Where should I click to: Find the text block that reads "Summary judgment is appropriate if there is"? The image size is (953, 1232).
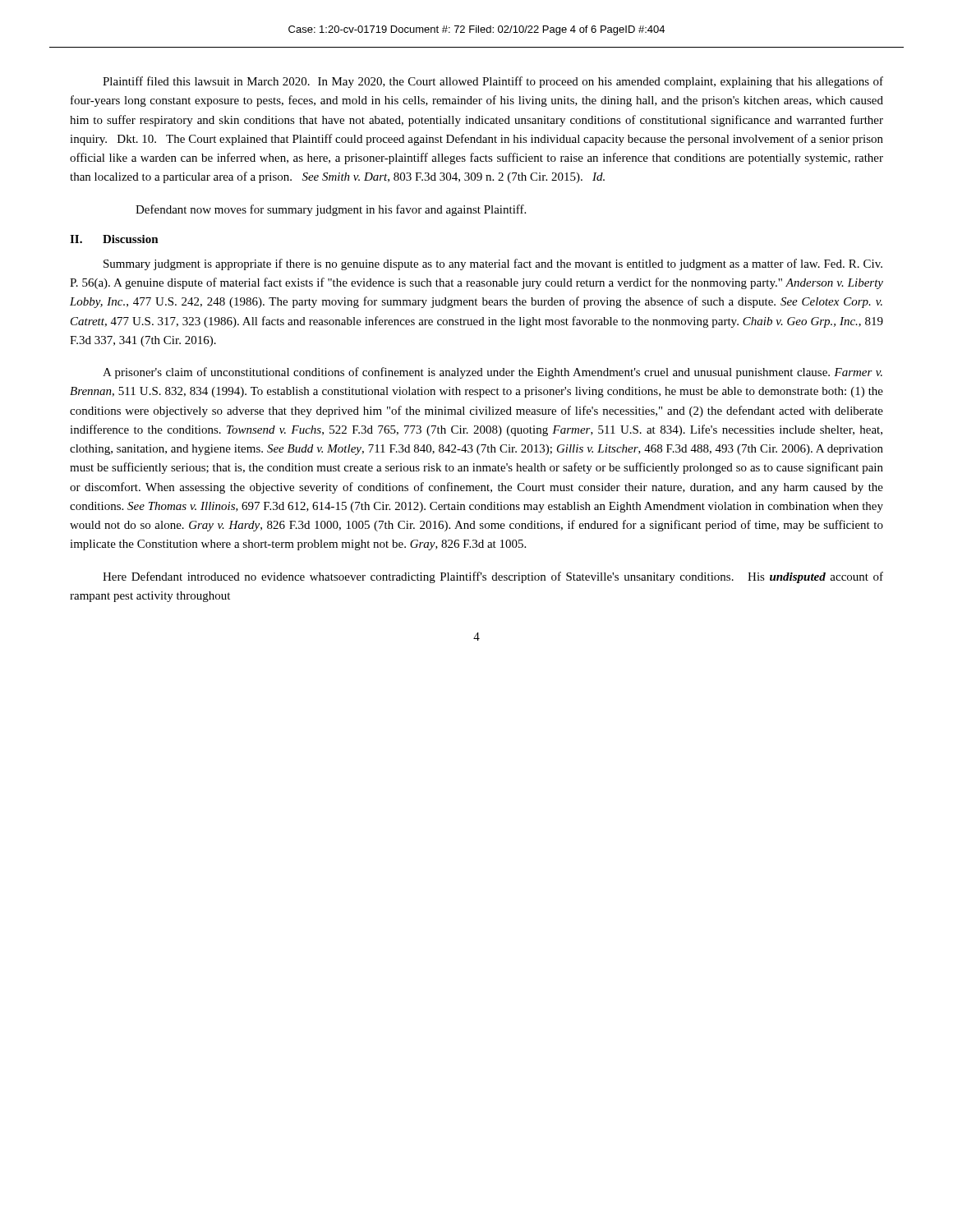(x=476, y=302)
